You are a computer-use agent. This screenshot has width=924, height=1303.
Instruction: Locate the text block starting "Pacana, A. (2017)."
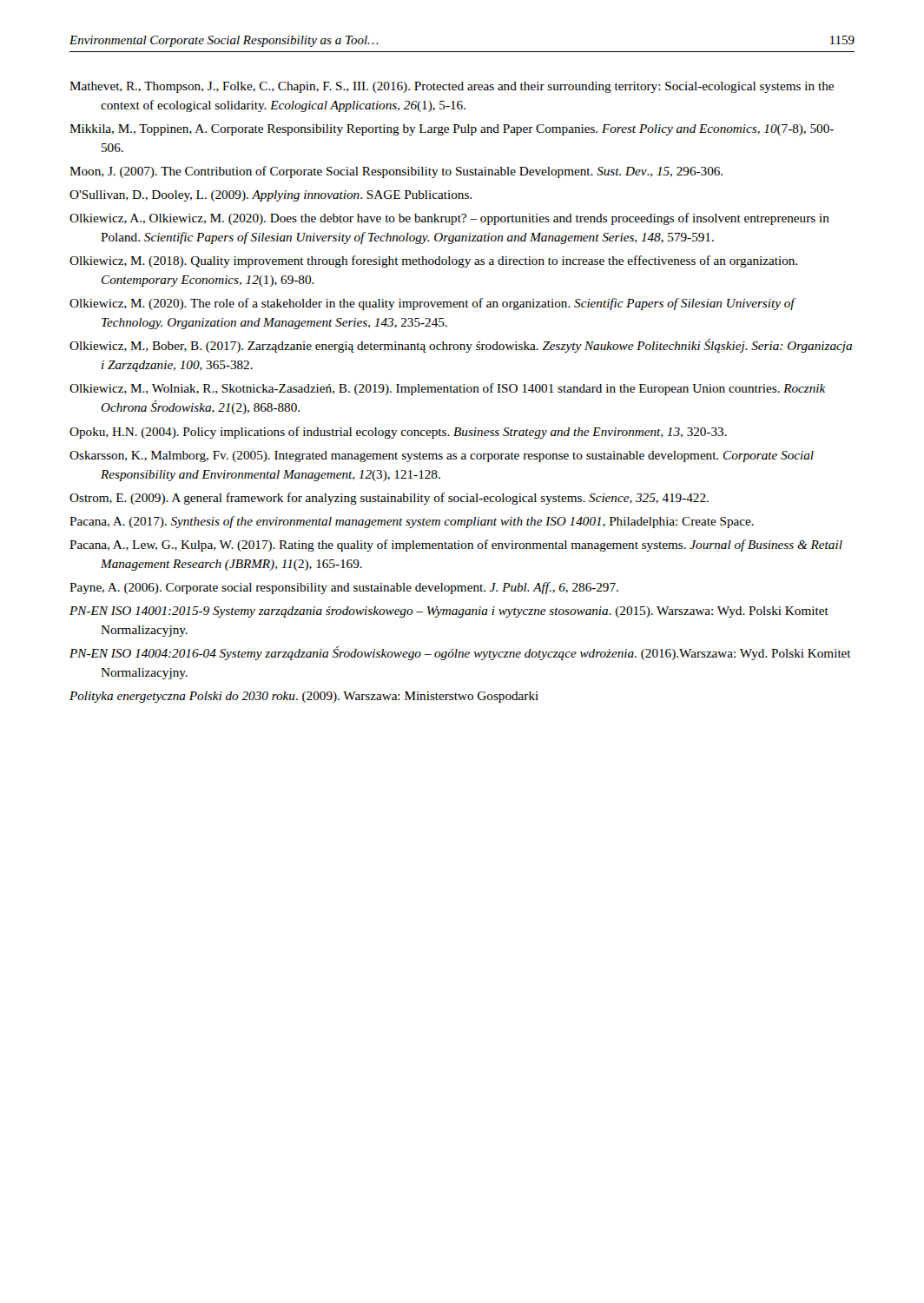412,520
